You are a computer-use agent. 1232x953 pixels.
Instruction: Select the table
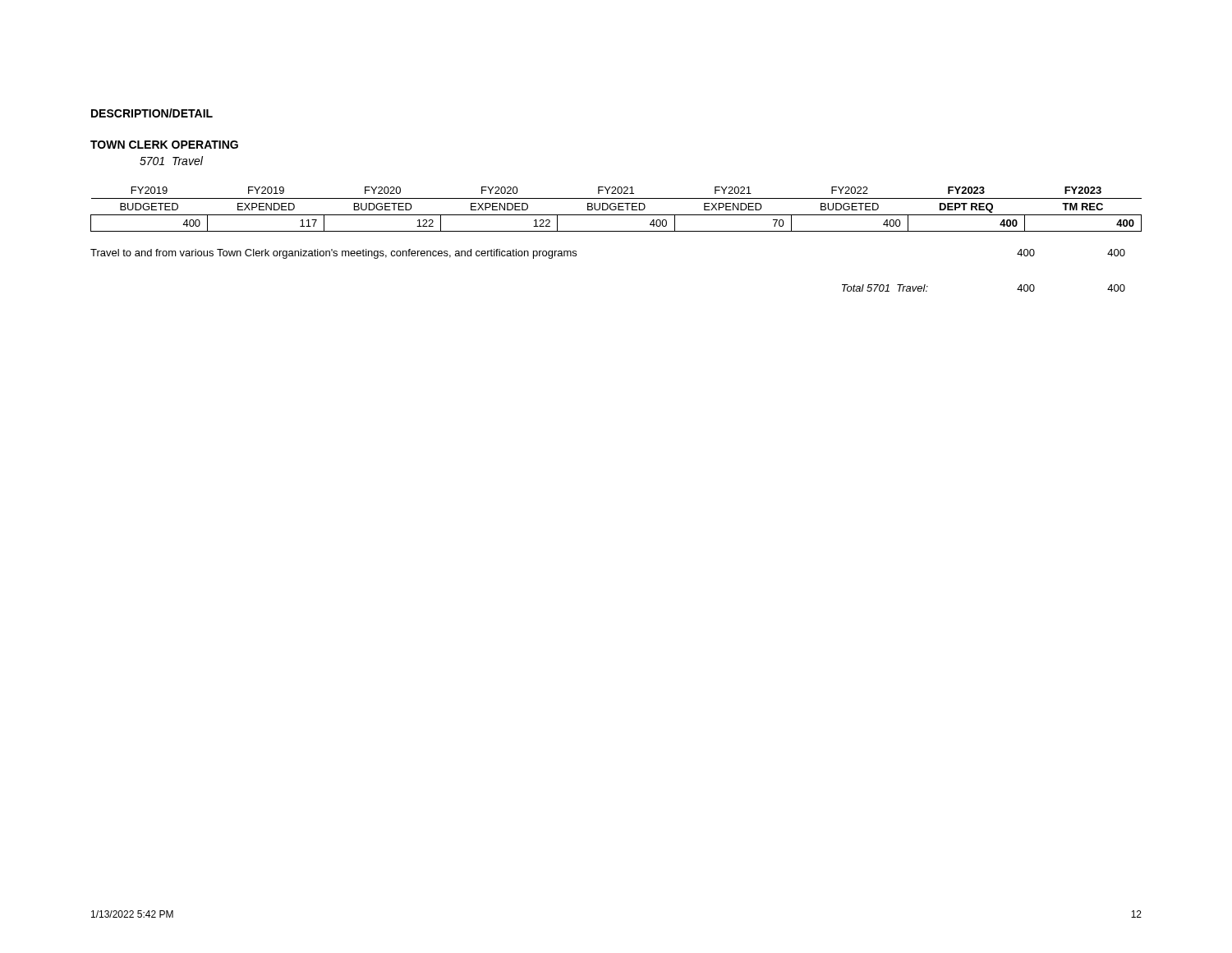pos(616,207)
